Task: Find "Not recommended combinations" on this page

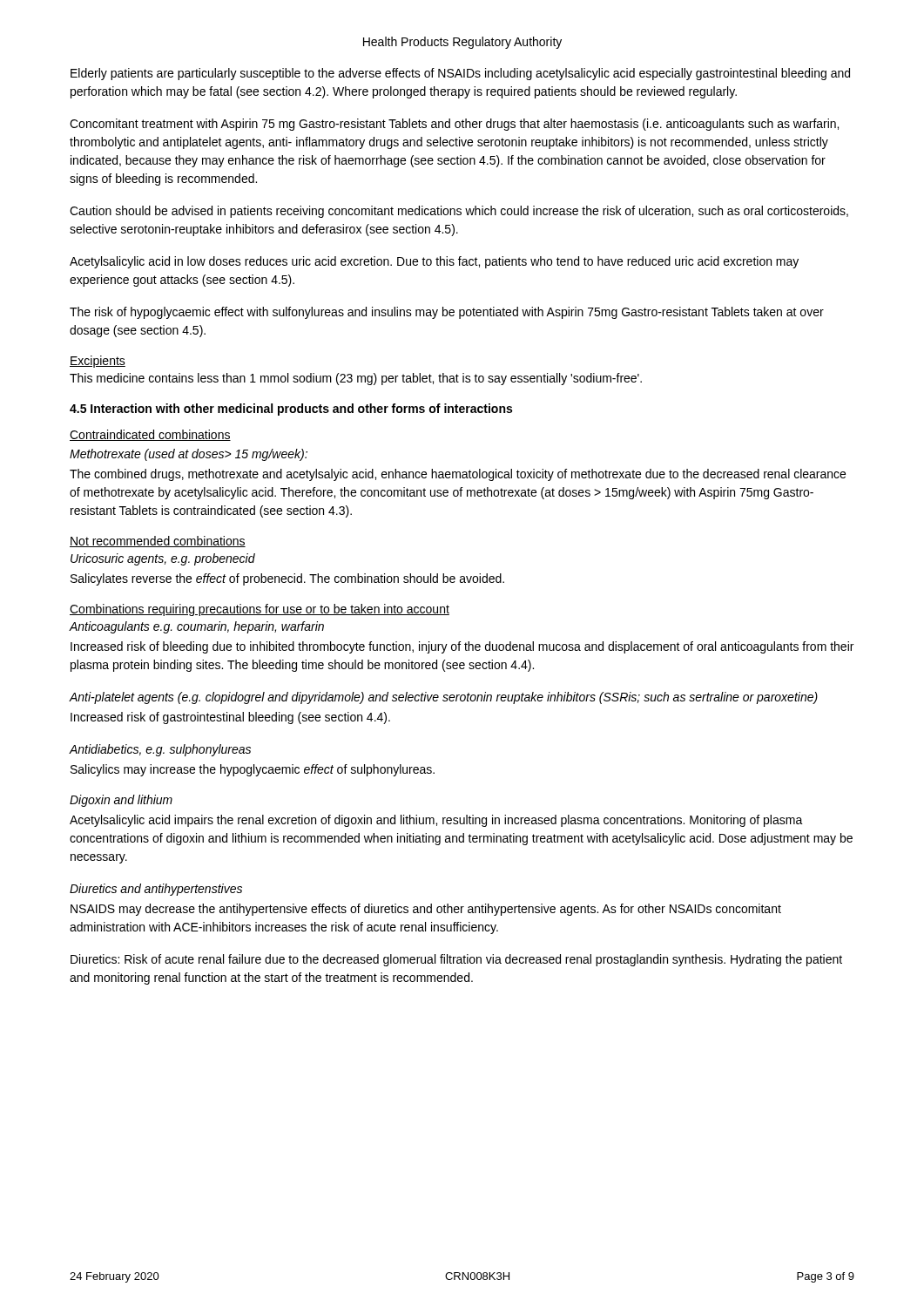Action: click(x=157, y=541)
